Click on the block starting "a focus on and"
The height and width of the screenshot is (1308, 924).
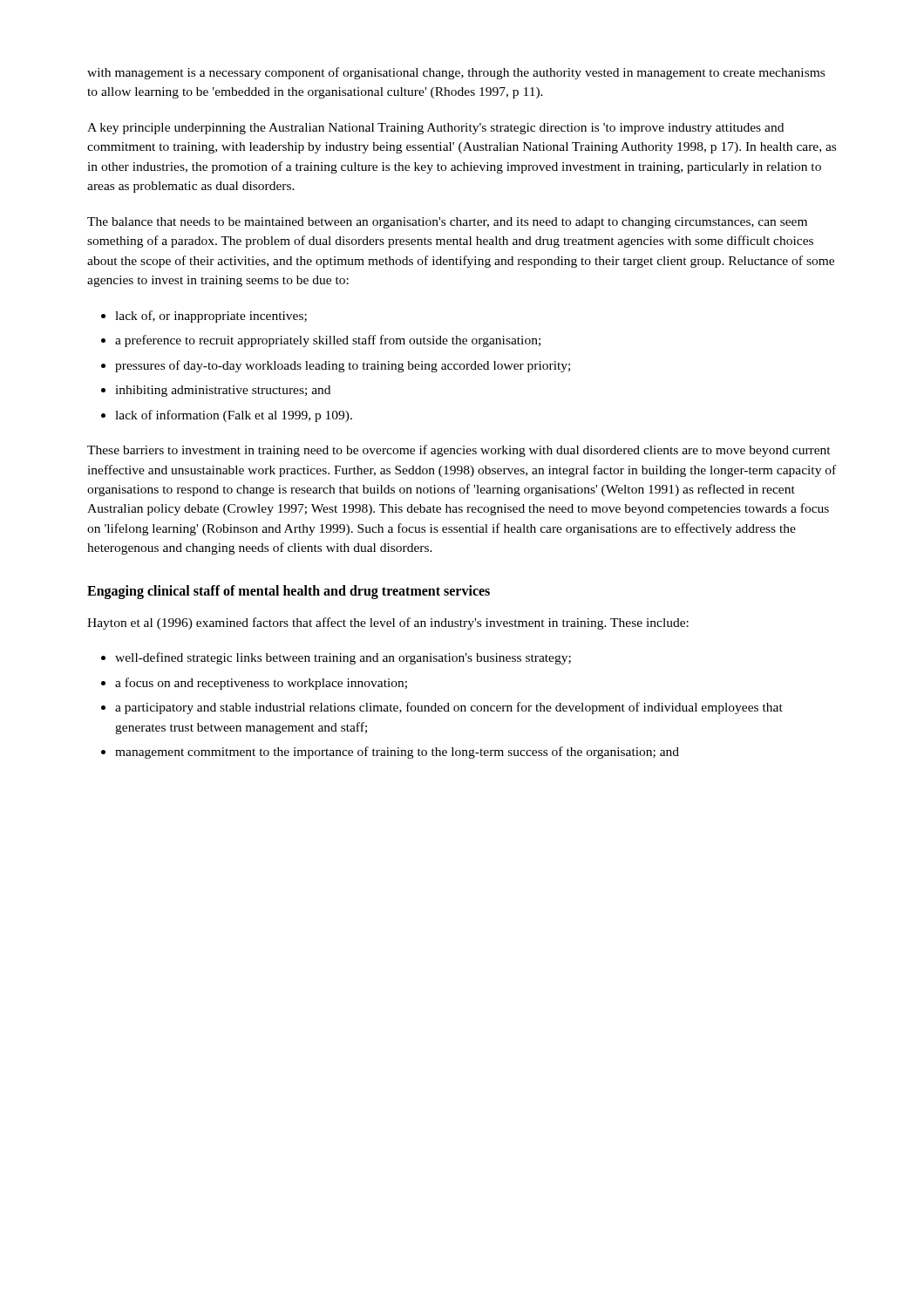(262, 682)
